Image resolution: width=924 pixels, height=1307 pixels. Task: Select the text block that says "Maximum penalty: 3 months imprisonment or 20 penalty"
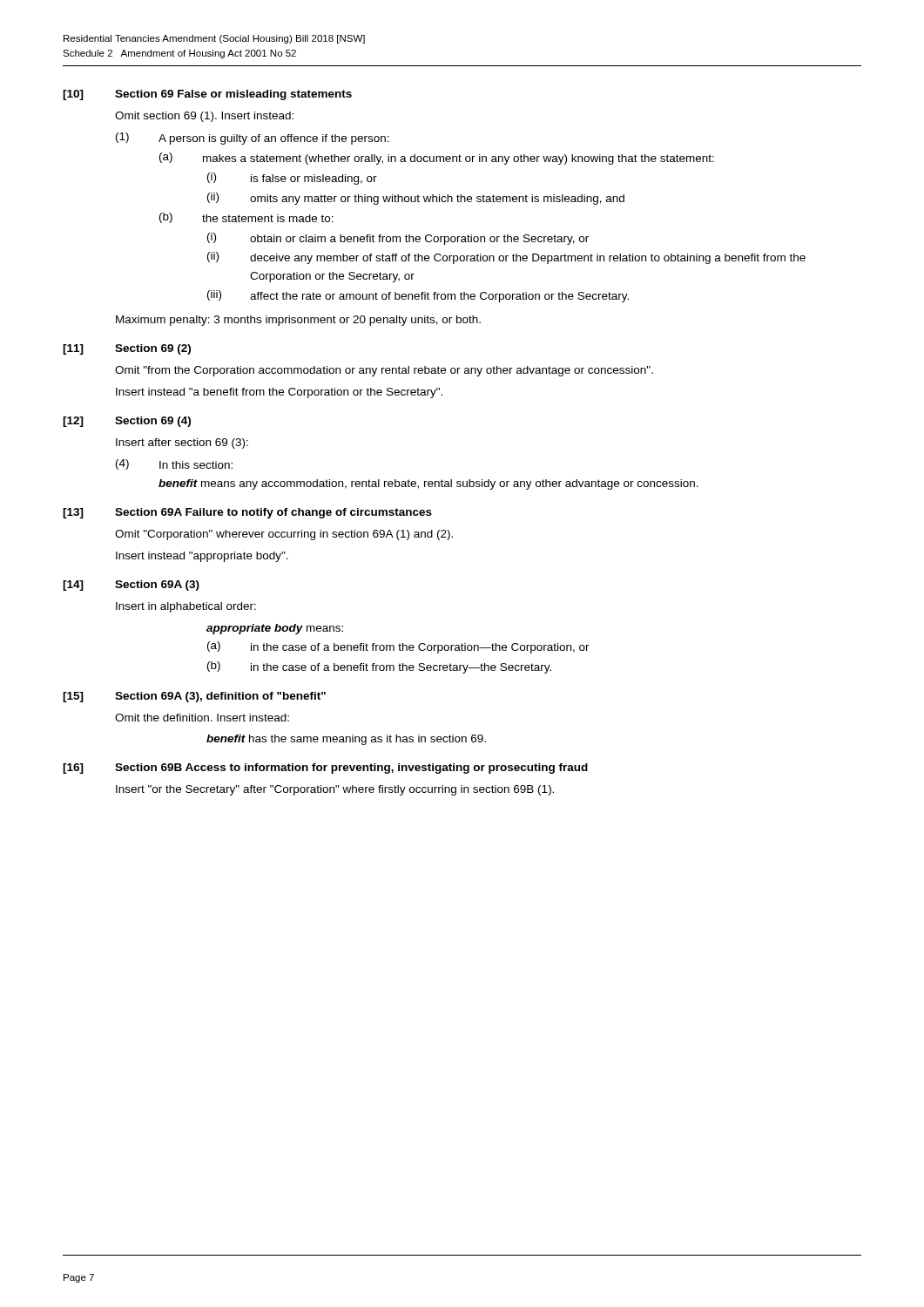(298, 320)
